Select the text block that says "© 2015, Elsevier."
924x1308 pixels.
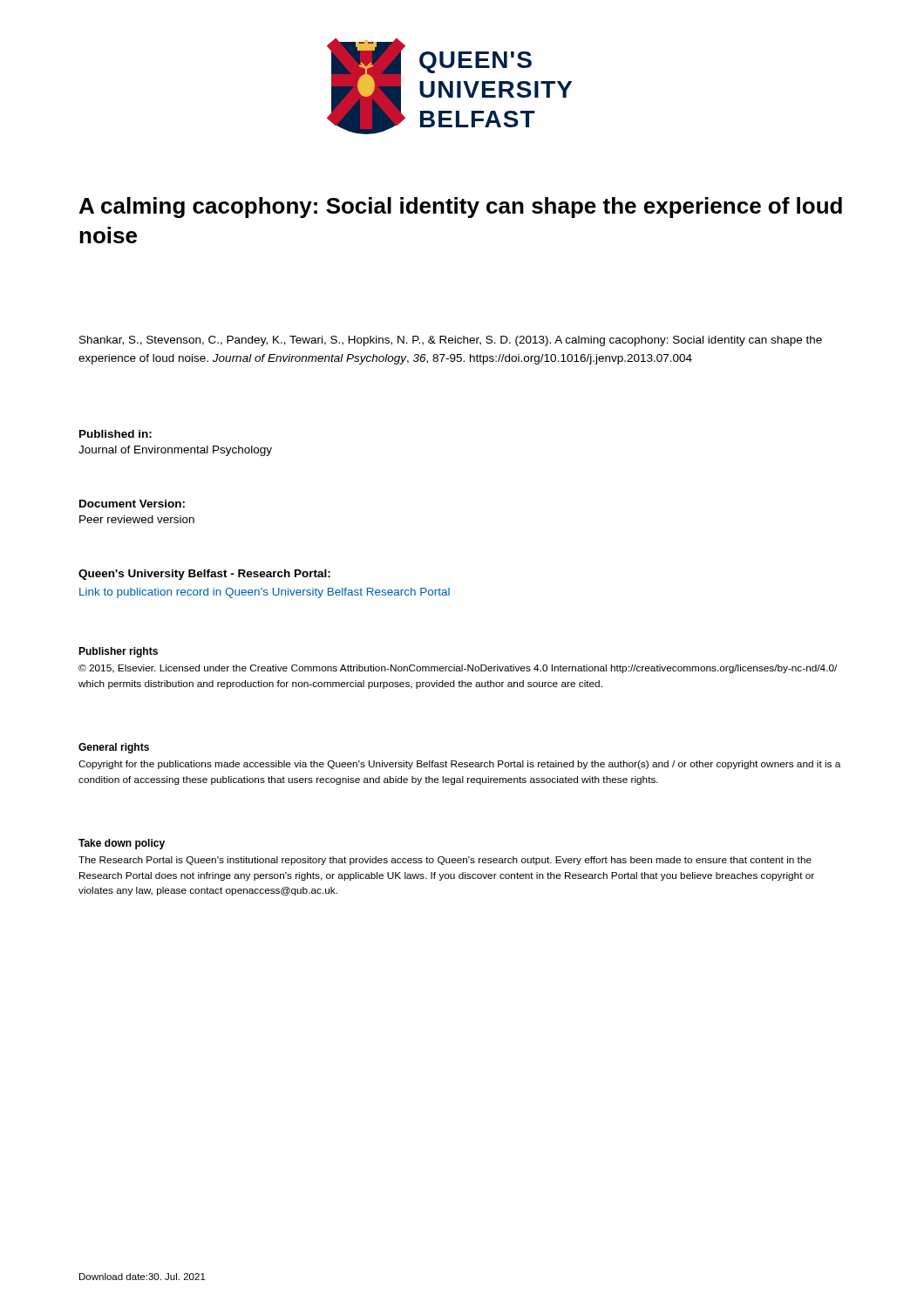click(x=458, y=676)
